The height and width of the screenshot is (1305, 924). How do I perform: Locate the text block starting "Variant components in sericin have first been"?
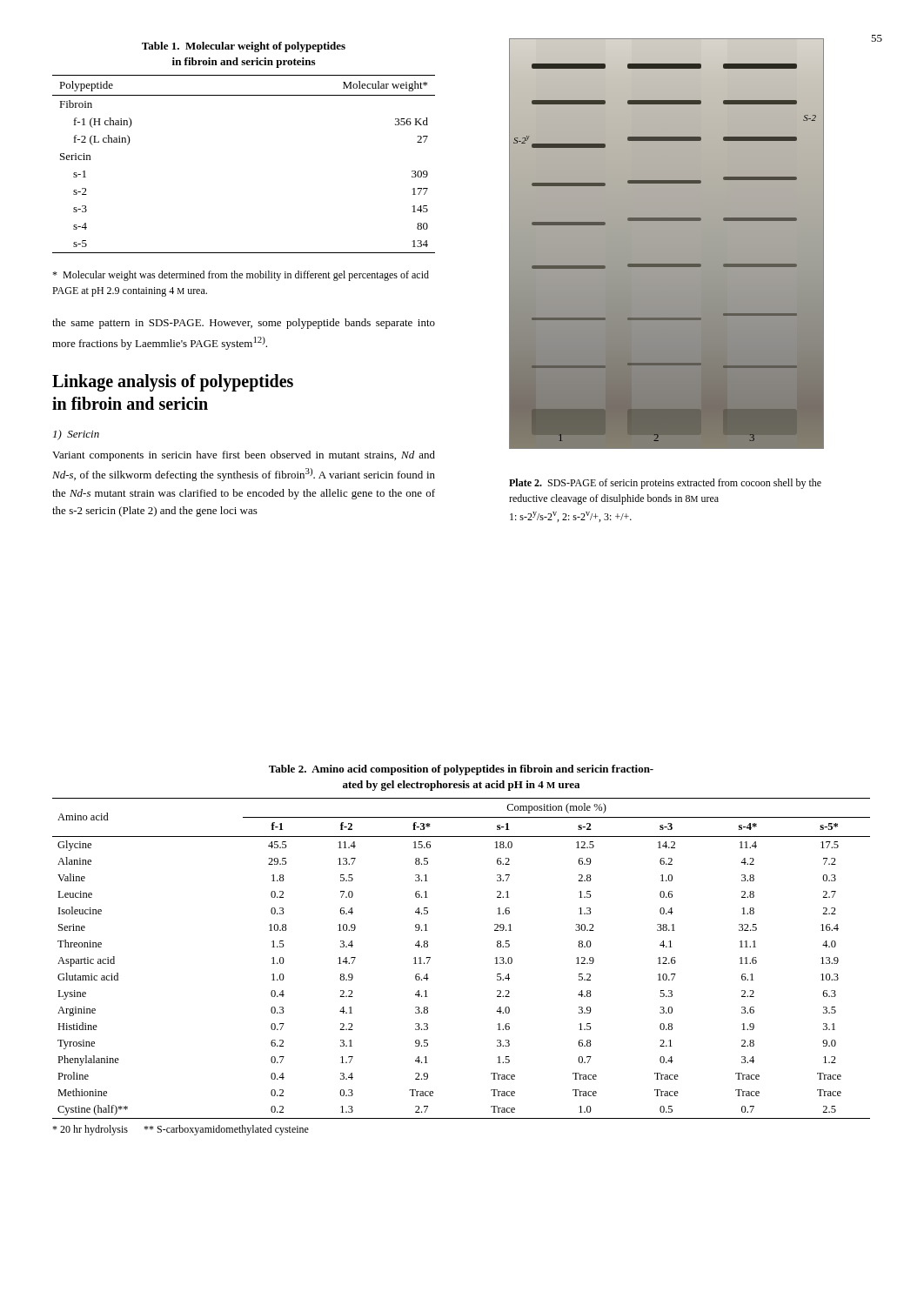click(x=244, y=482)
